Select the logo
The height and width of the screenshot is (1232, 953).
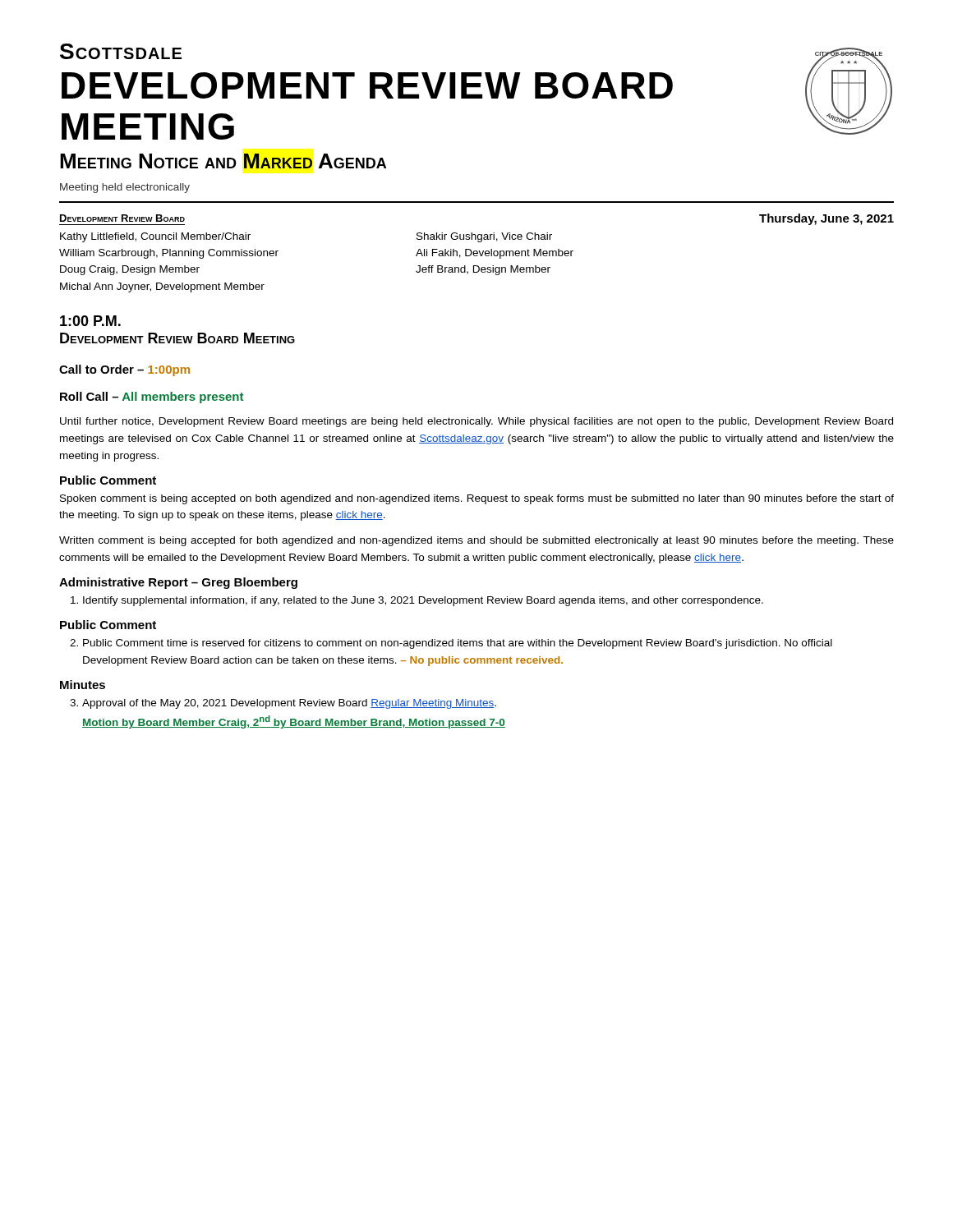(849, 92)
